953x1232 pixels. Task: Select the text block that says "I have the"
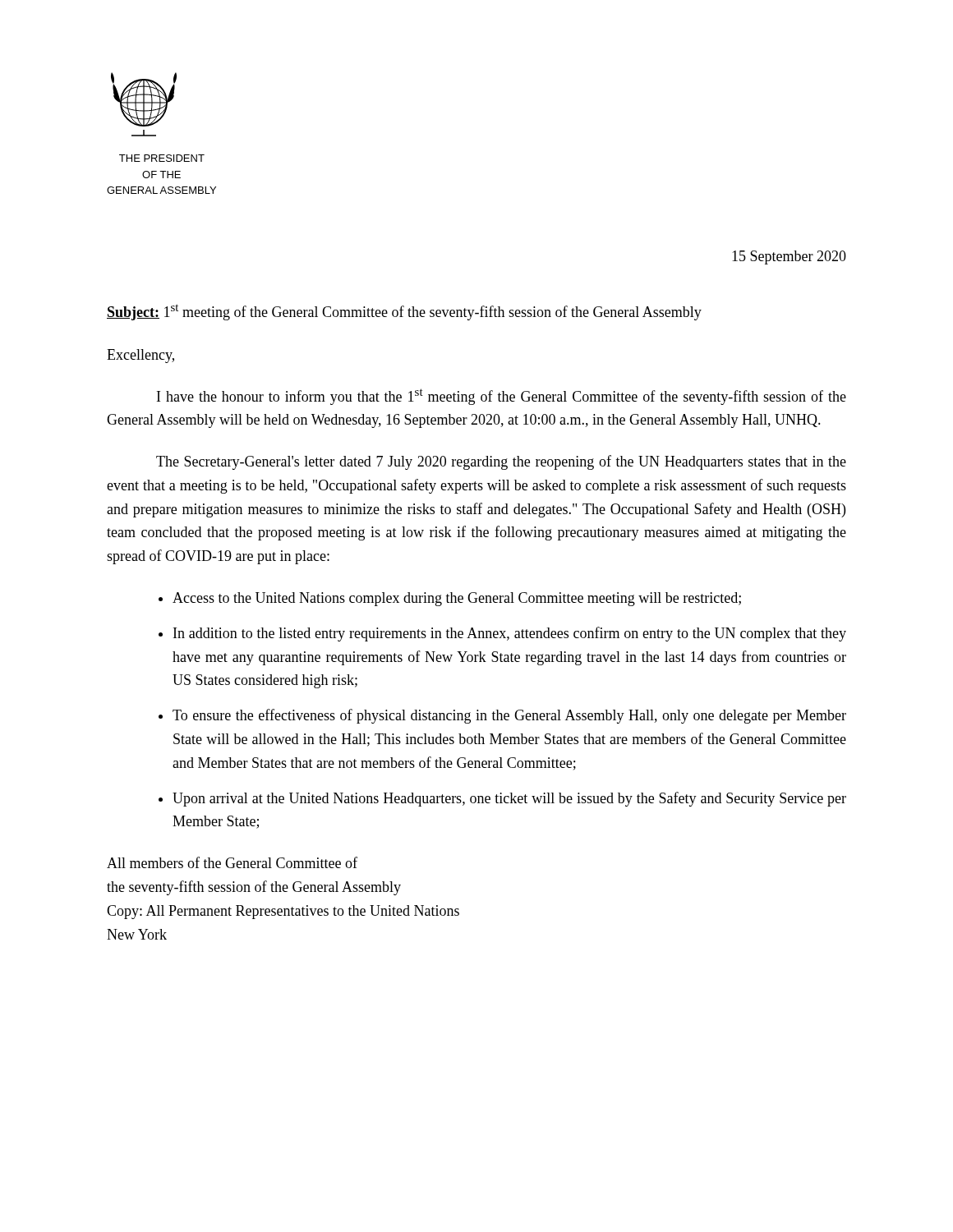476,406
